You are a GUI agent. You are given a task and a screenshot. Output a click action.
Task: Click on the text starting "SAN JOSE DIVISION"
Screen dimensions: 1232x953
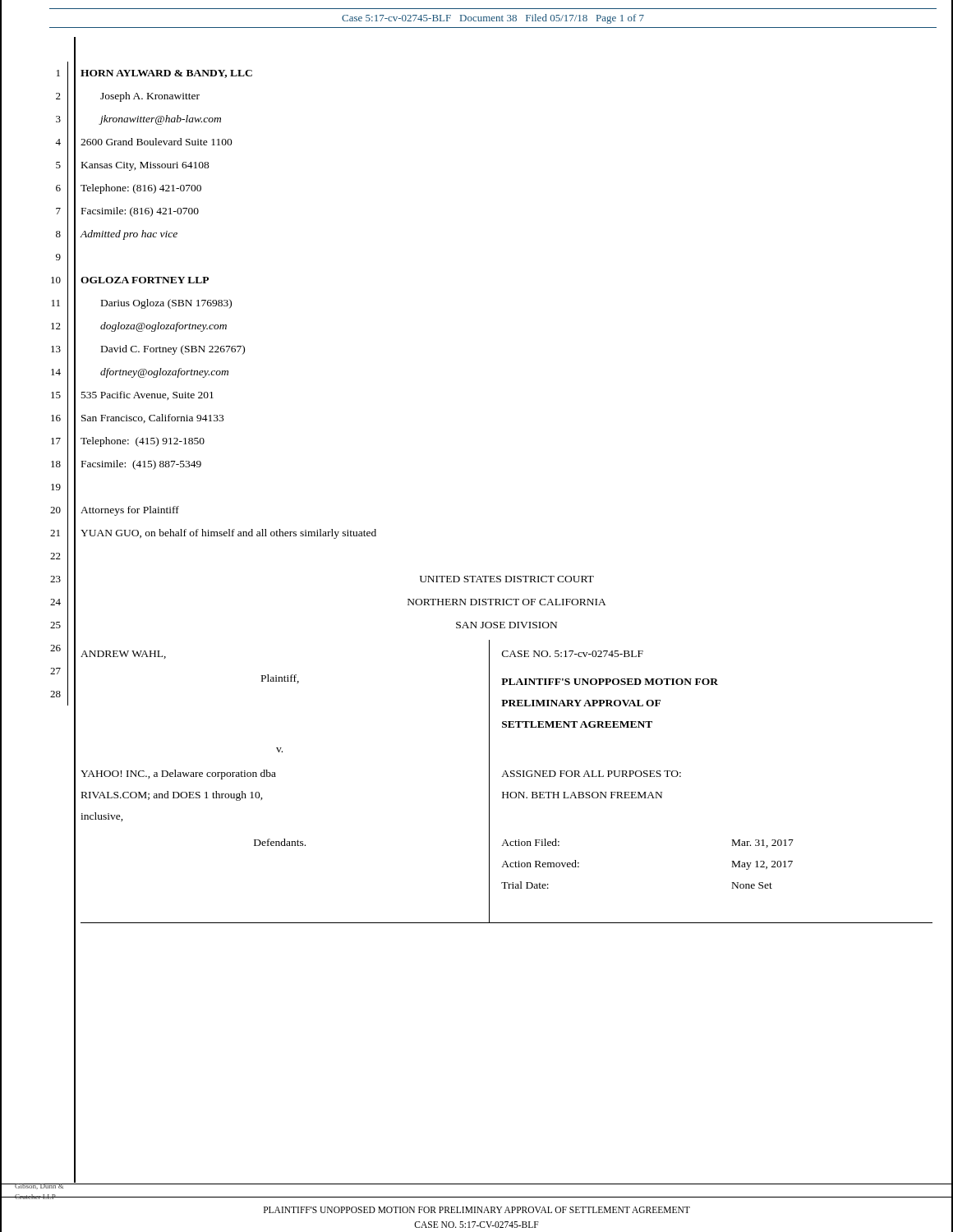(506, 625)
